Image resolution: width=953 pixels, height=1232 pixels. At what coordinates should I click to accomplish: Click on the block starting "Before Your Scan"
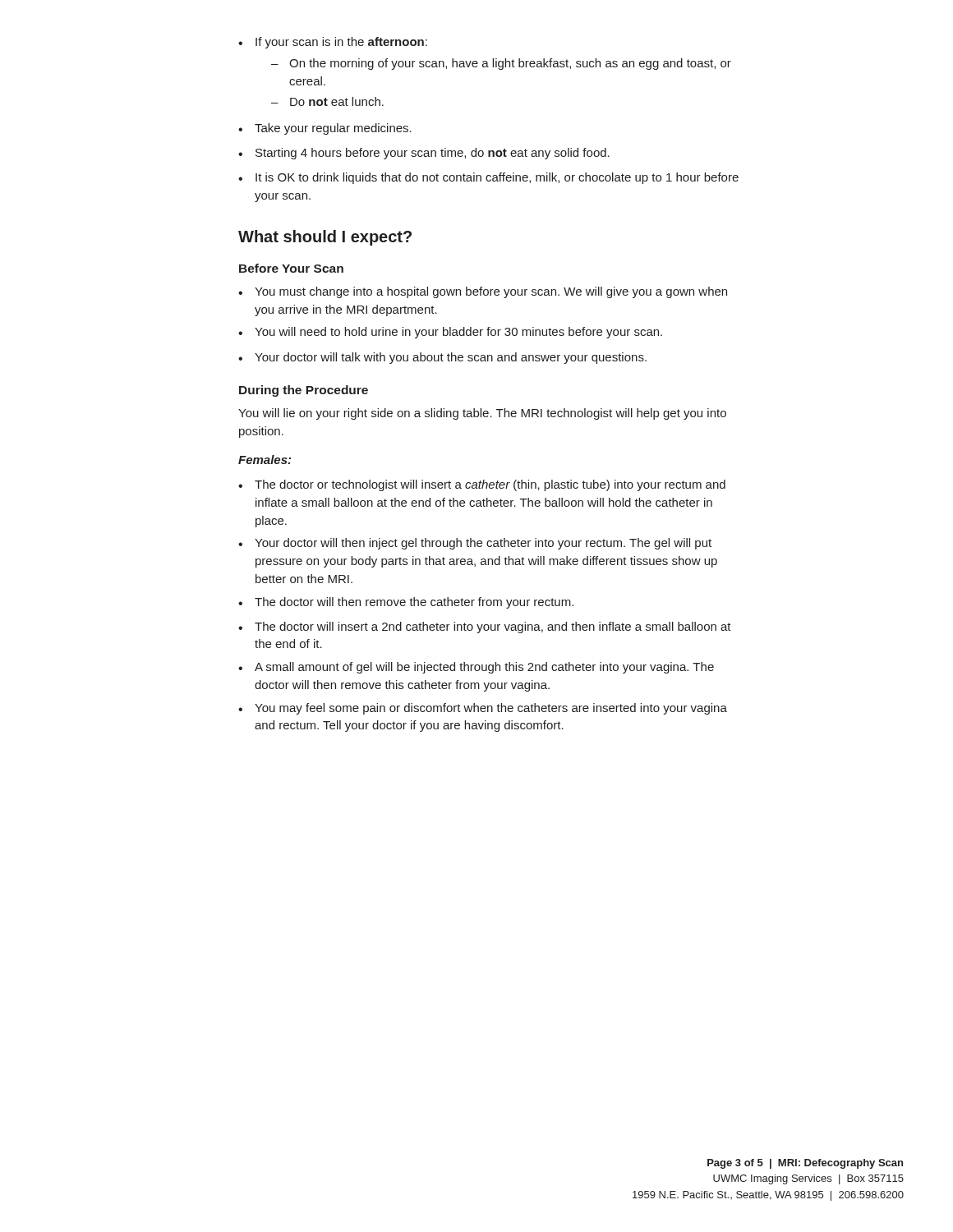291,268
